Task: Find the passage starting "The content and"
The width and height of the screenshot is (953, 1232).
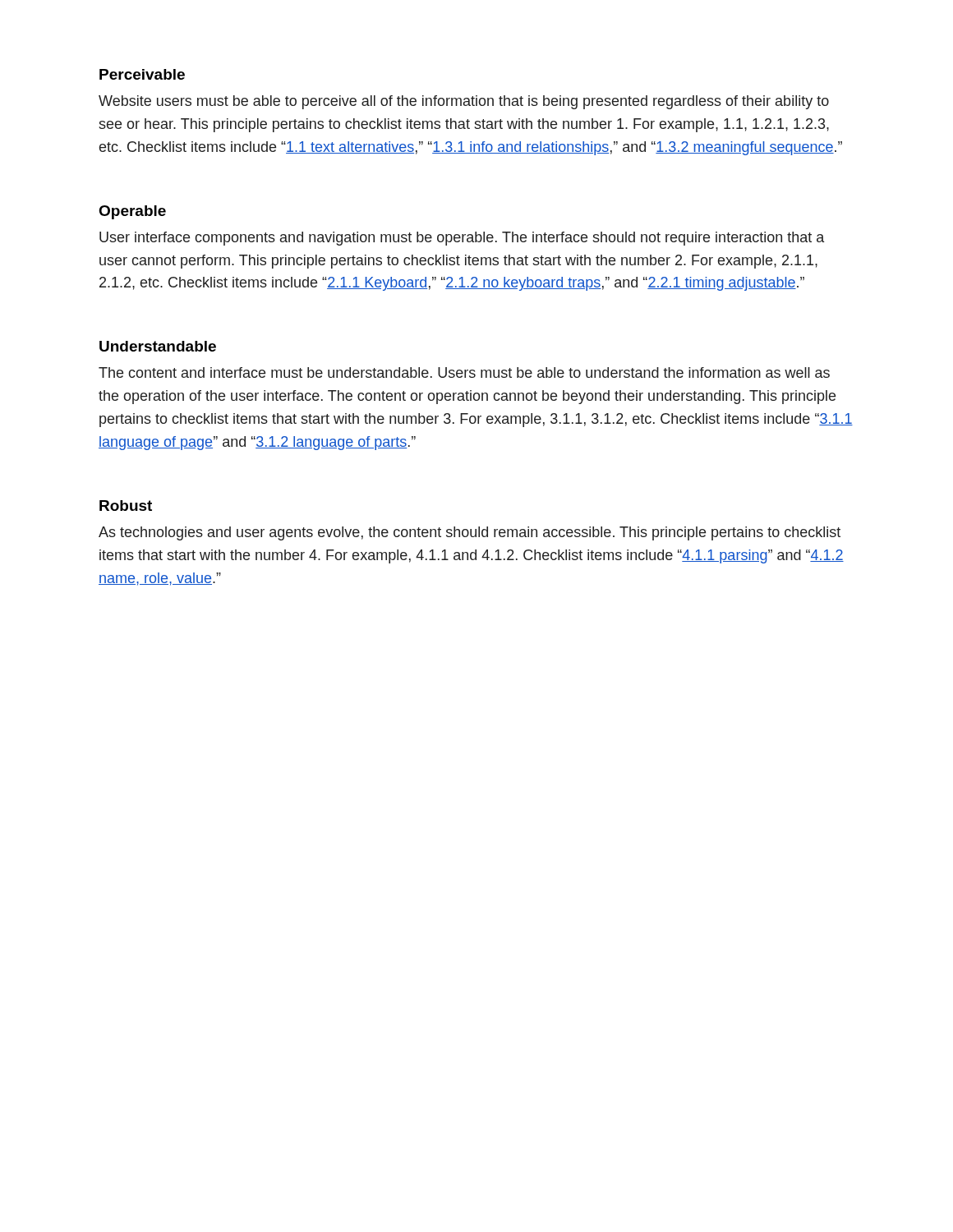Action: click(475, 407)
